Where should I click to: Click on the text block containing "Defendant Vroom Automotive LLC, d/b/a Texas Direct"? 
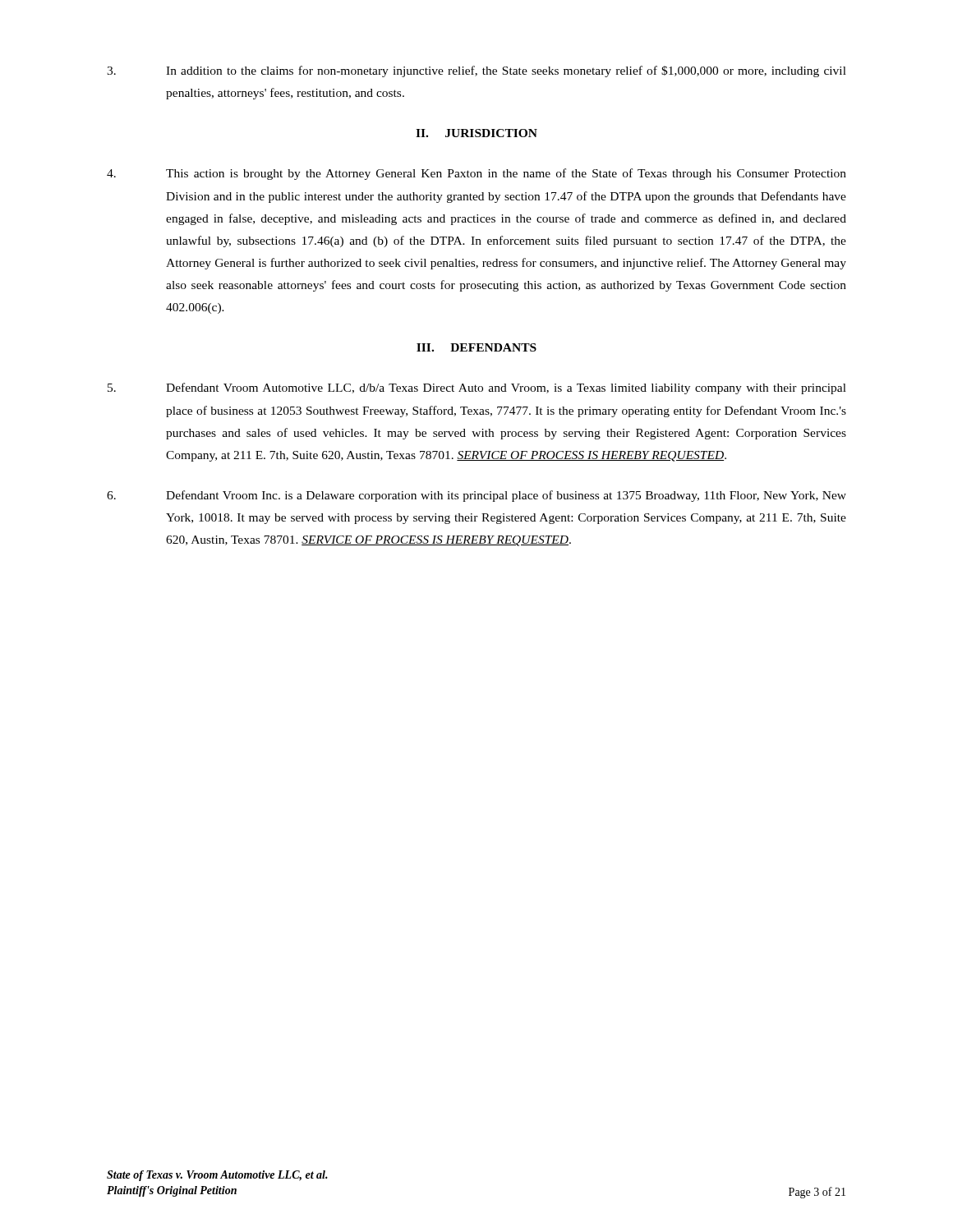(476, 421)
